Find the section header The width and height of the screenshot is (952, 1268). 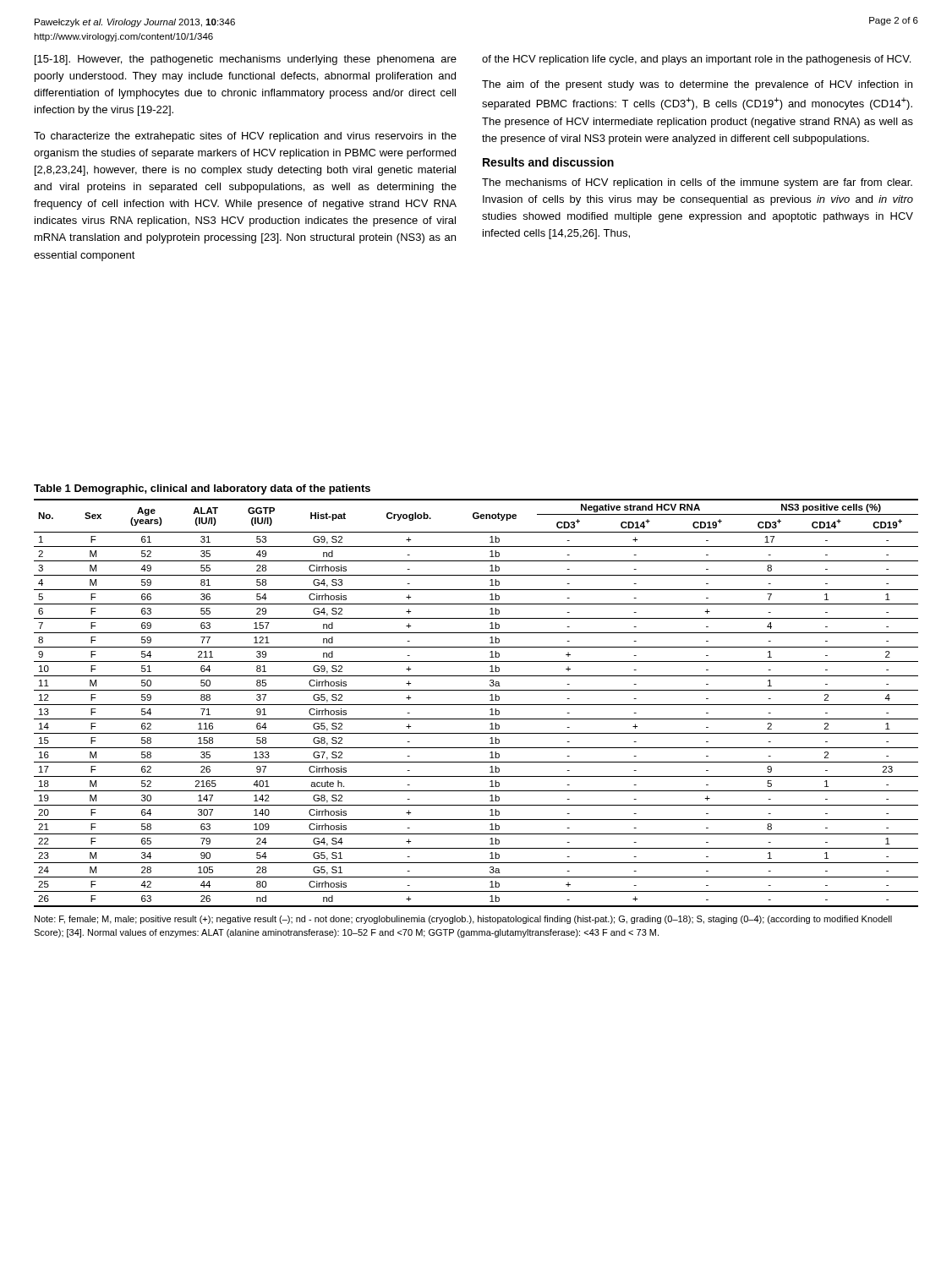(x=548, y=162)
